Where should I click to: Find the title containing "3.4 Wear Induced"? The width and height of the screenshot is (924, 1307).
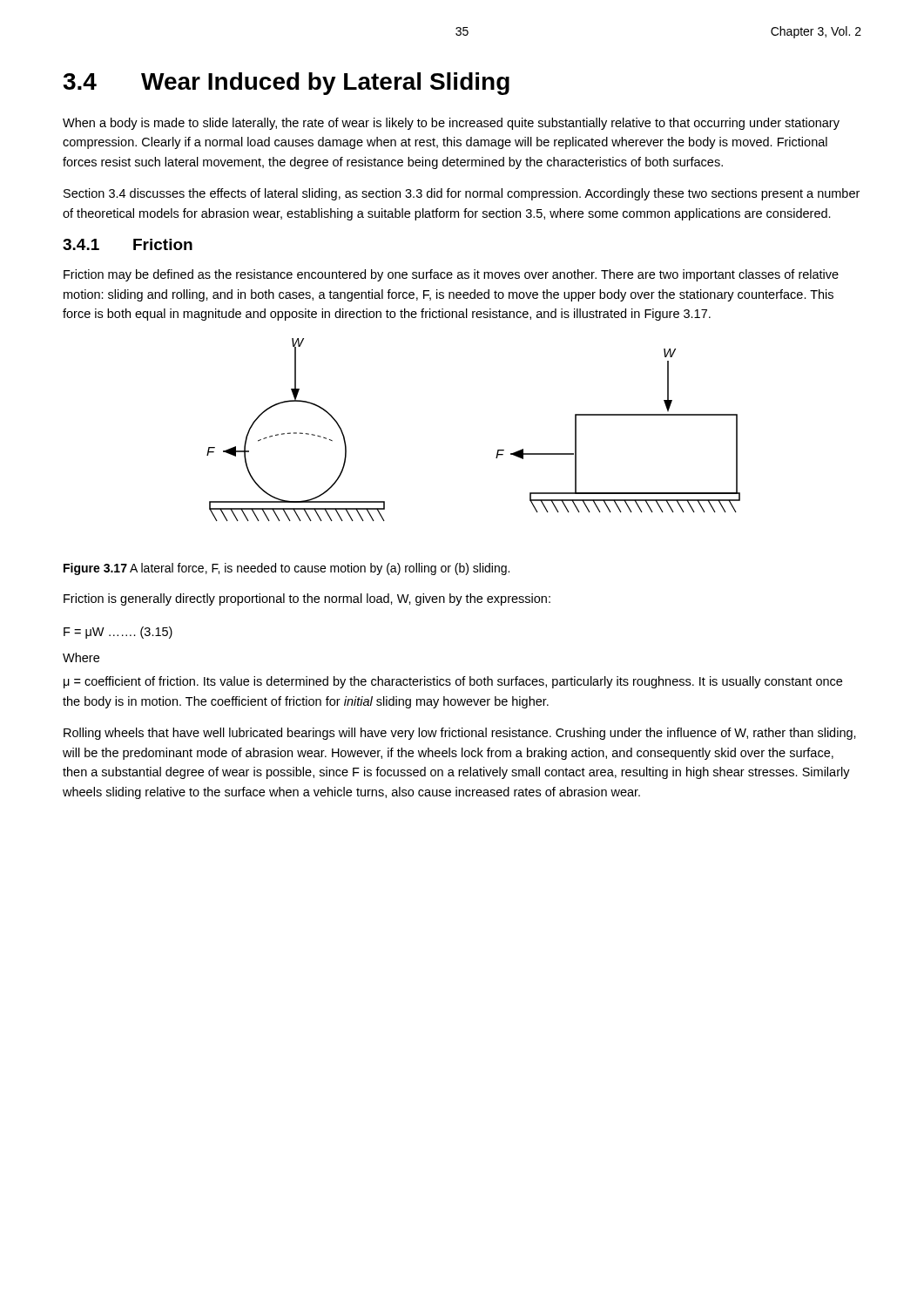coord(287,82)
